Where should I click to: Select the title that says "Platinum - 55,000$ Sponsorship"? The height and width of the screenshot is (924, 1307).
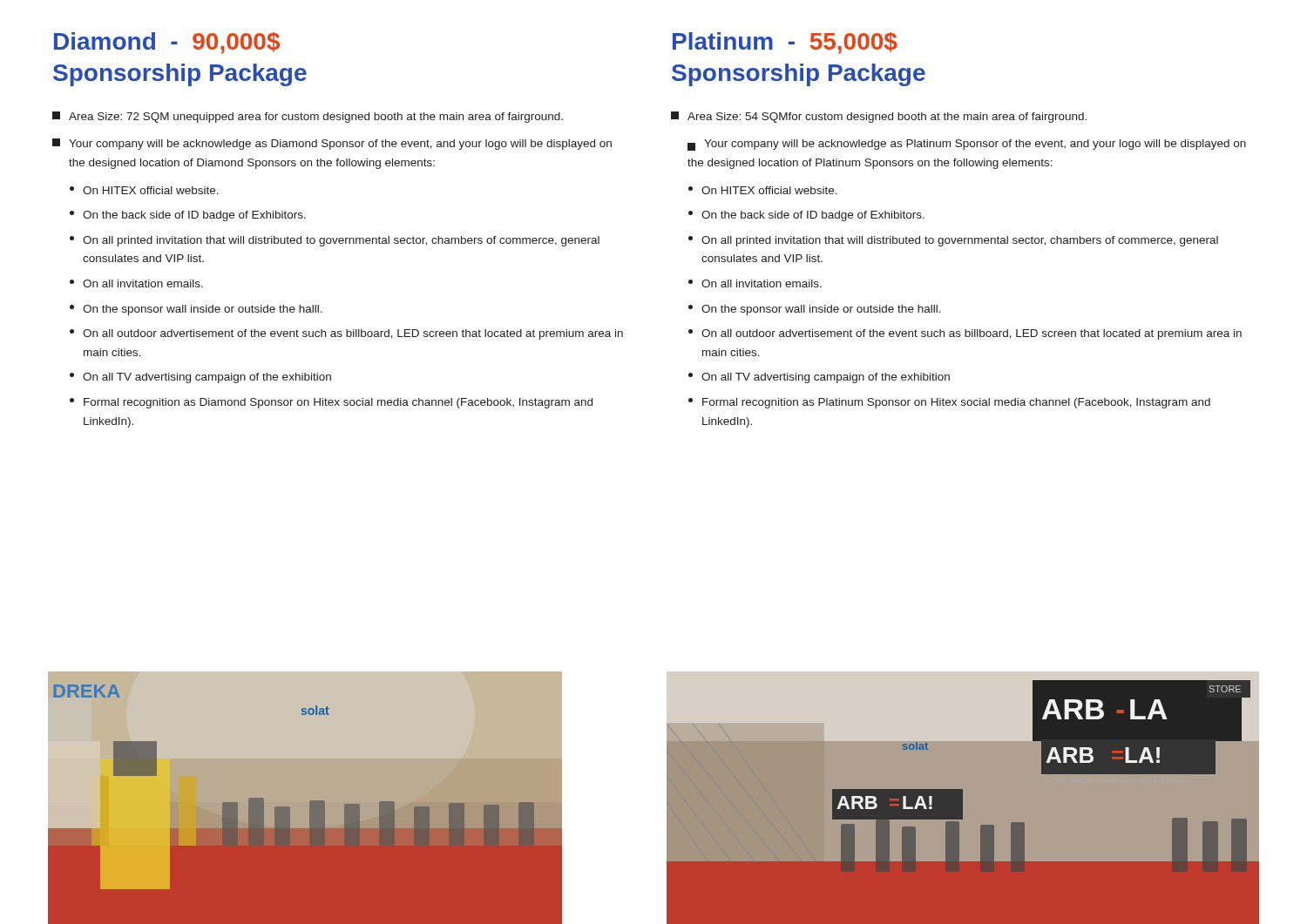click(785, 43)
